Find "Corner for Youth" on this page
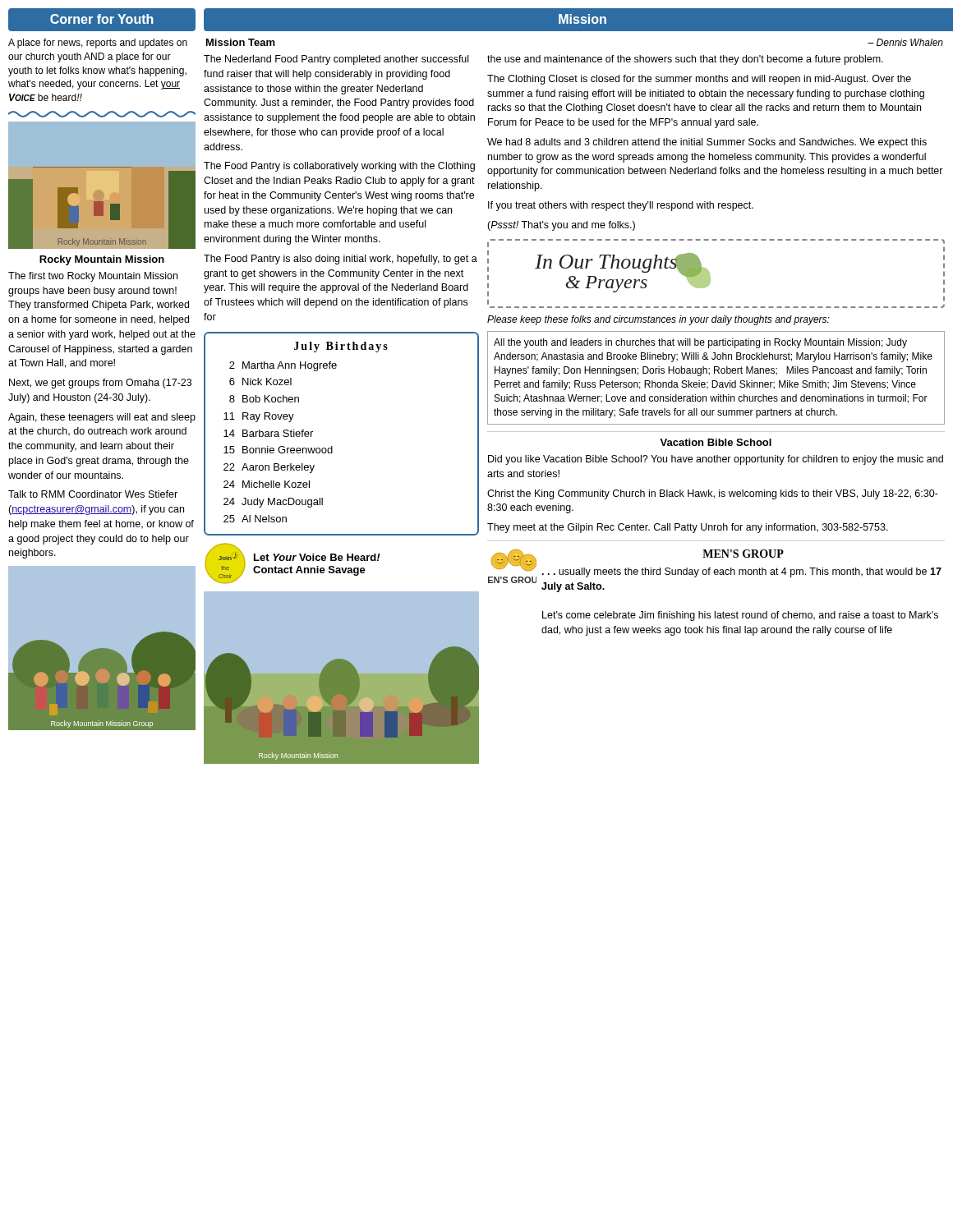953x1232 pixels. coord(102,19)
